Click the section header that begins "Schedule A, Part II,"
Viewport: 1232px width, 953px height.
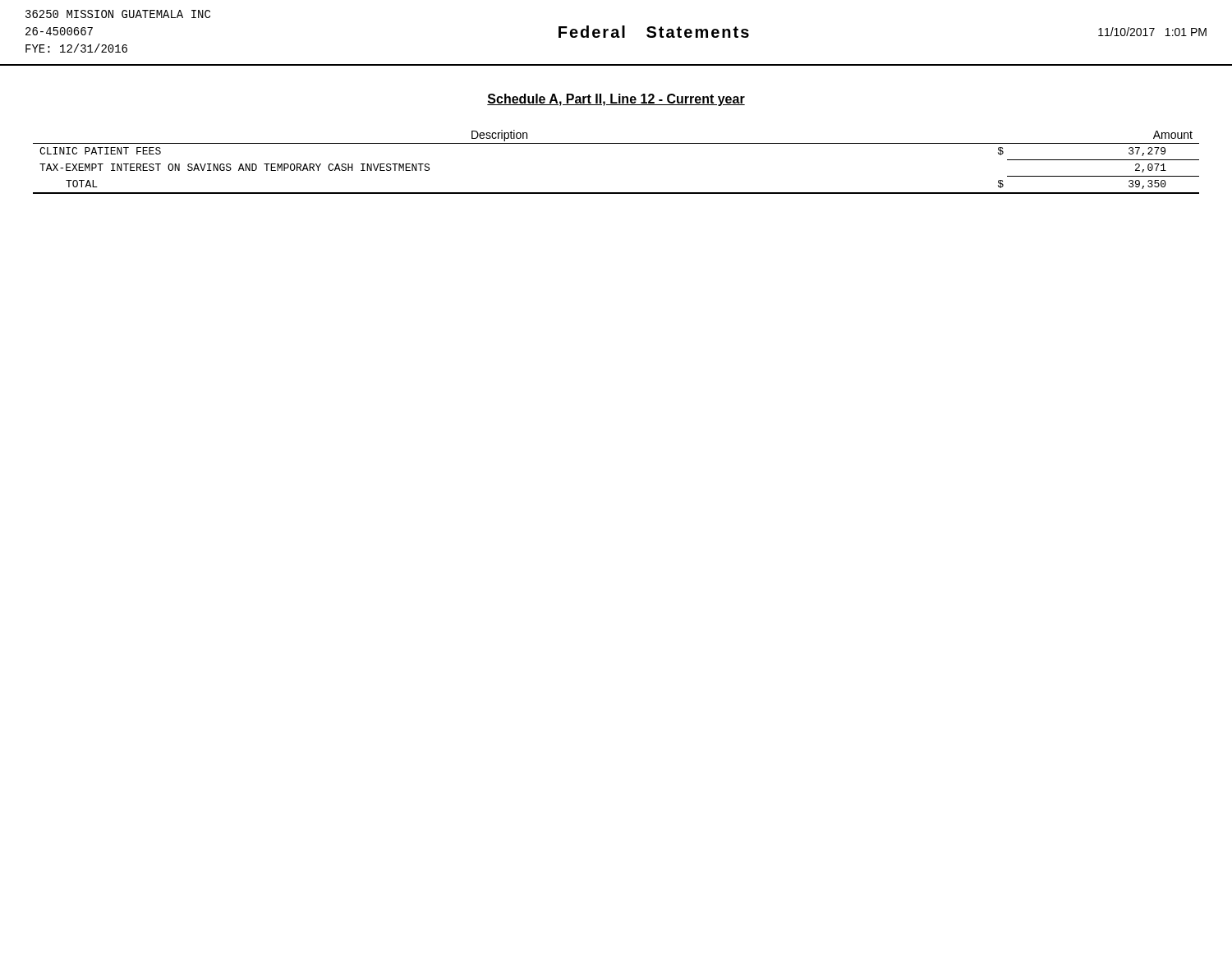click(616, 99)
